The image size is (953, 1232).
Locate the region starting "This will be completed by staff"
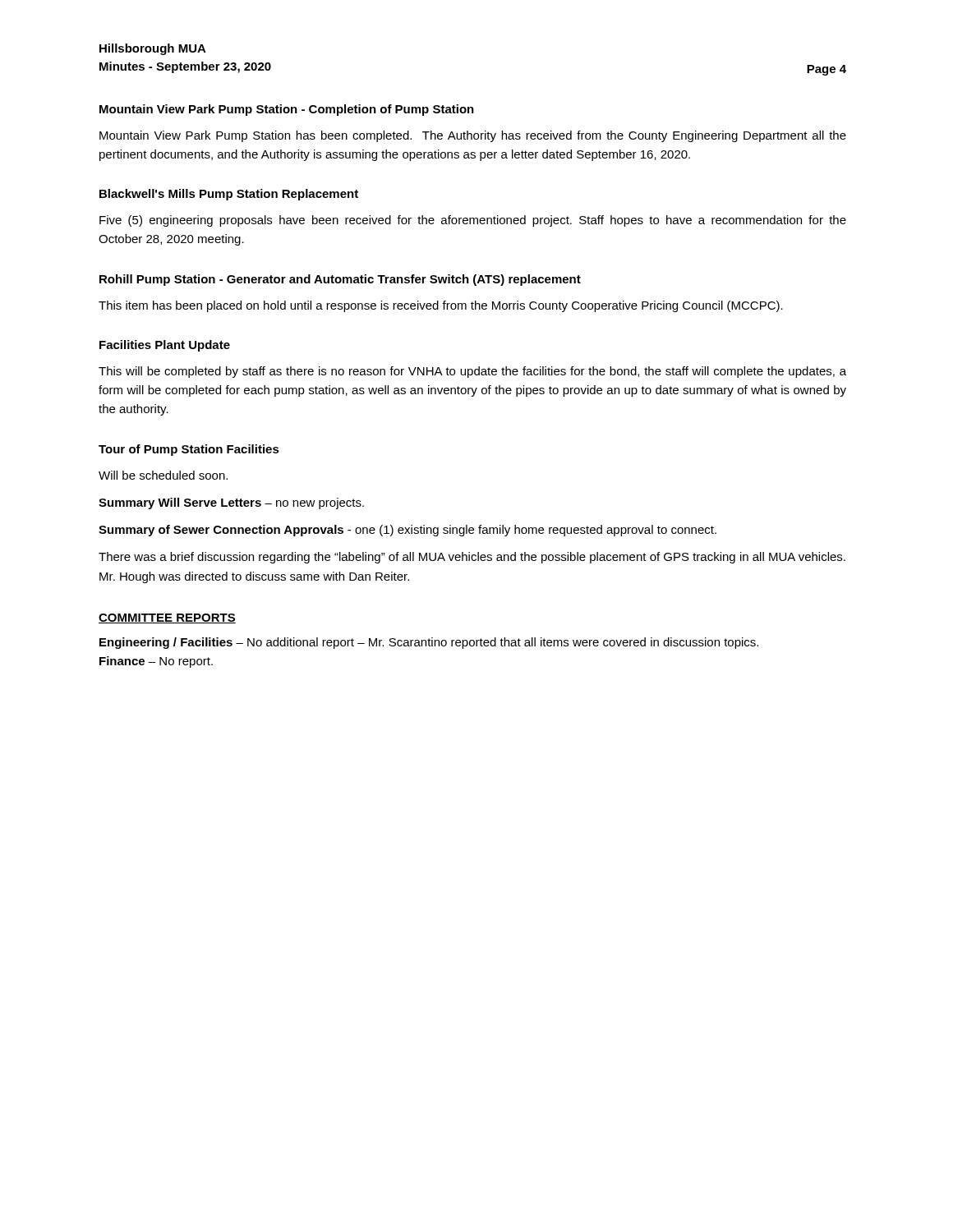(x=472, y=390)
